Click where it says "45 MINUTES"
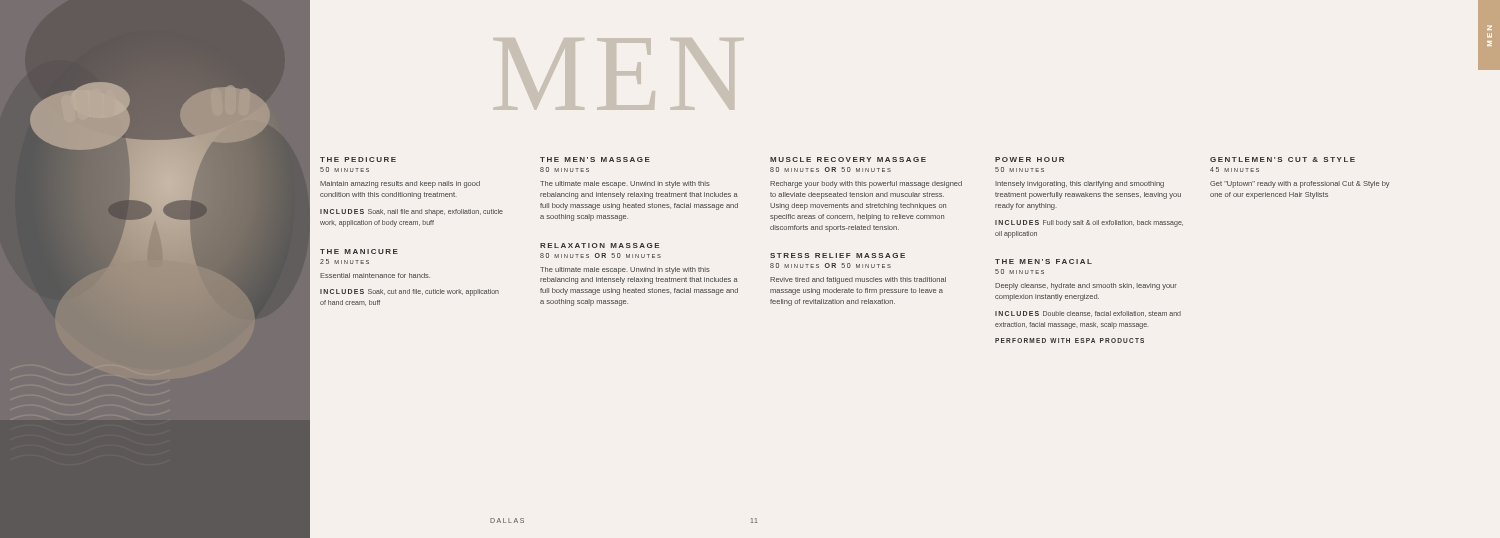The image size is (1500, 538). [1303, 170]
